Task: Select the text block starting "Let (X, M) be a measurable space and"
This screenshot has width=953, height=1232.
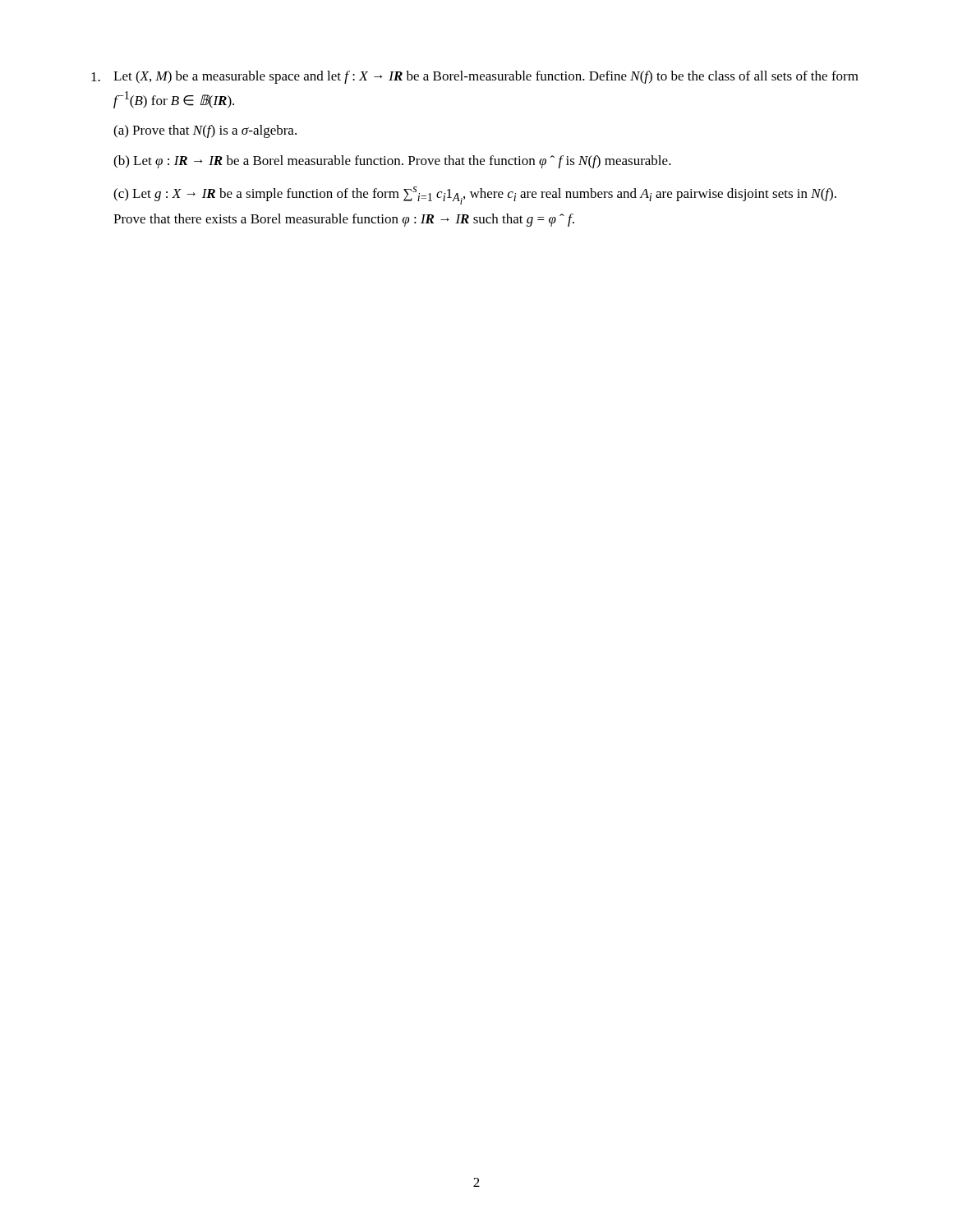Action: click(476, 148)
